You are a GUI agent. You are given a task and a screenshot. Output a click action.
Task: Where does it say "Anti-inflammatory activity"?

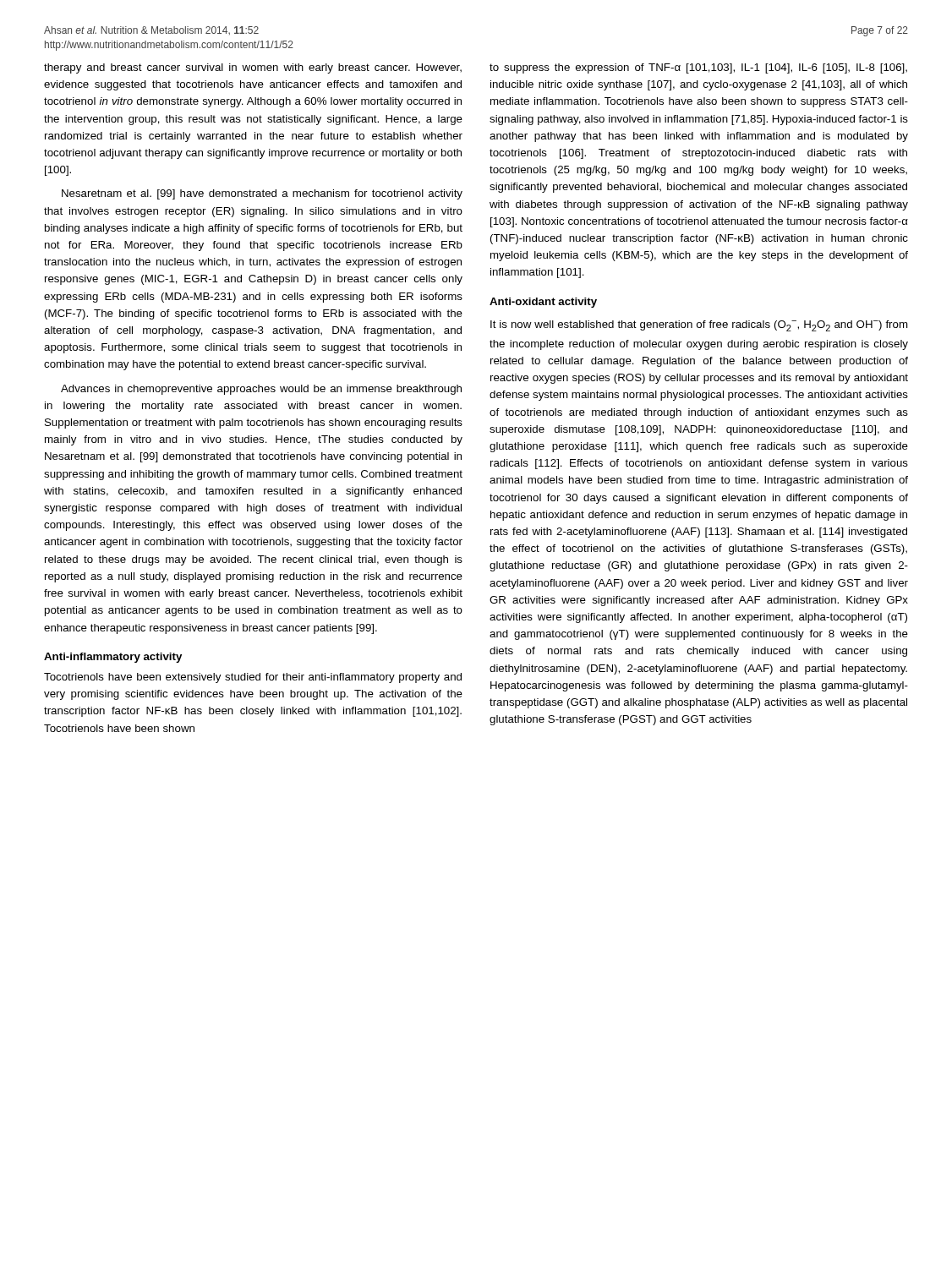113,656
